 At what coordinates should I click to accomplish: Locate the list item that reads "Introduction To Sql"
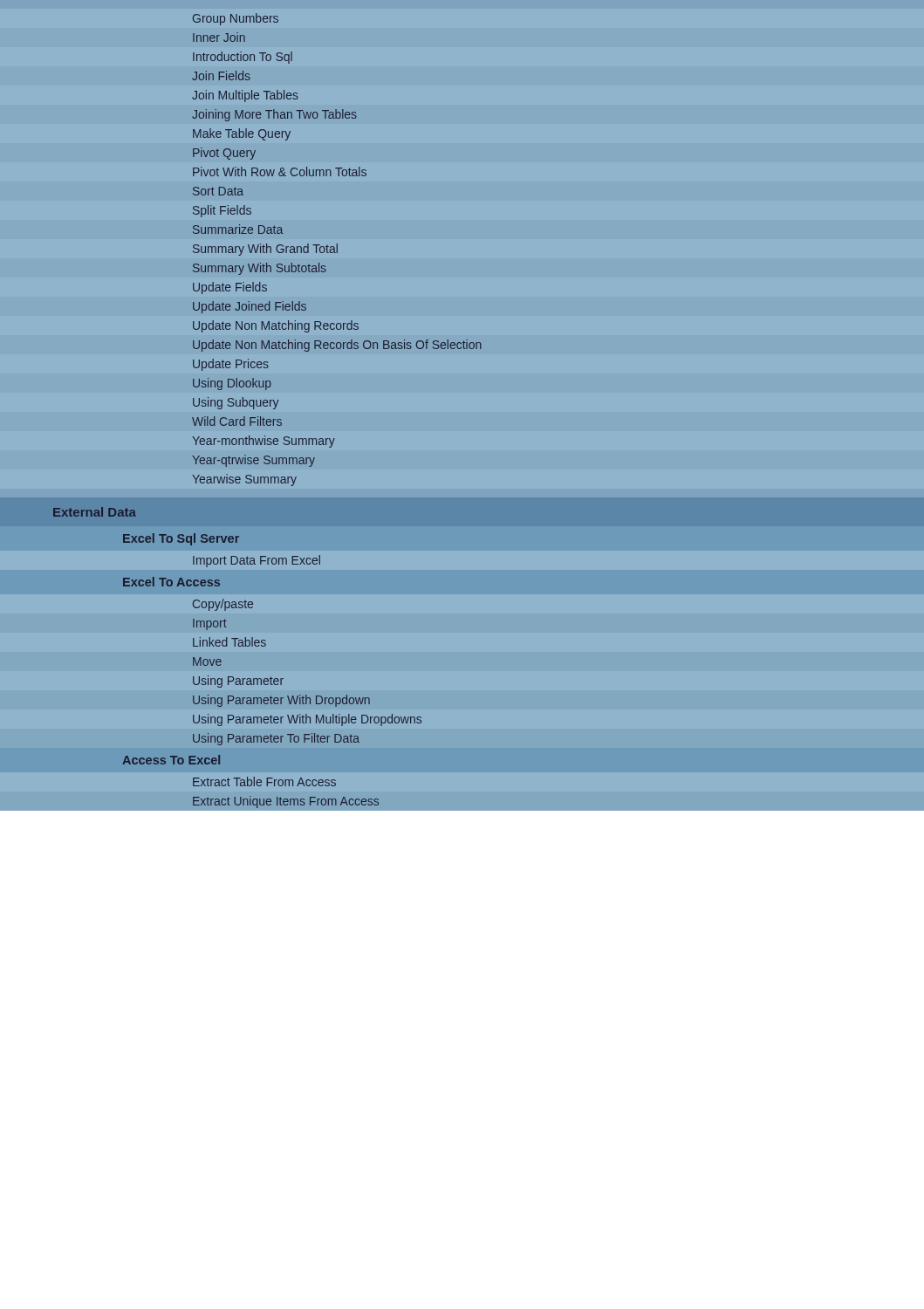[x=242, y=57]
